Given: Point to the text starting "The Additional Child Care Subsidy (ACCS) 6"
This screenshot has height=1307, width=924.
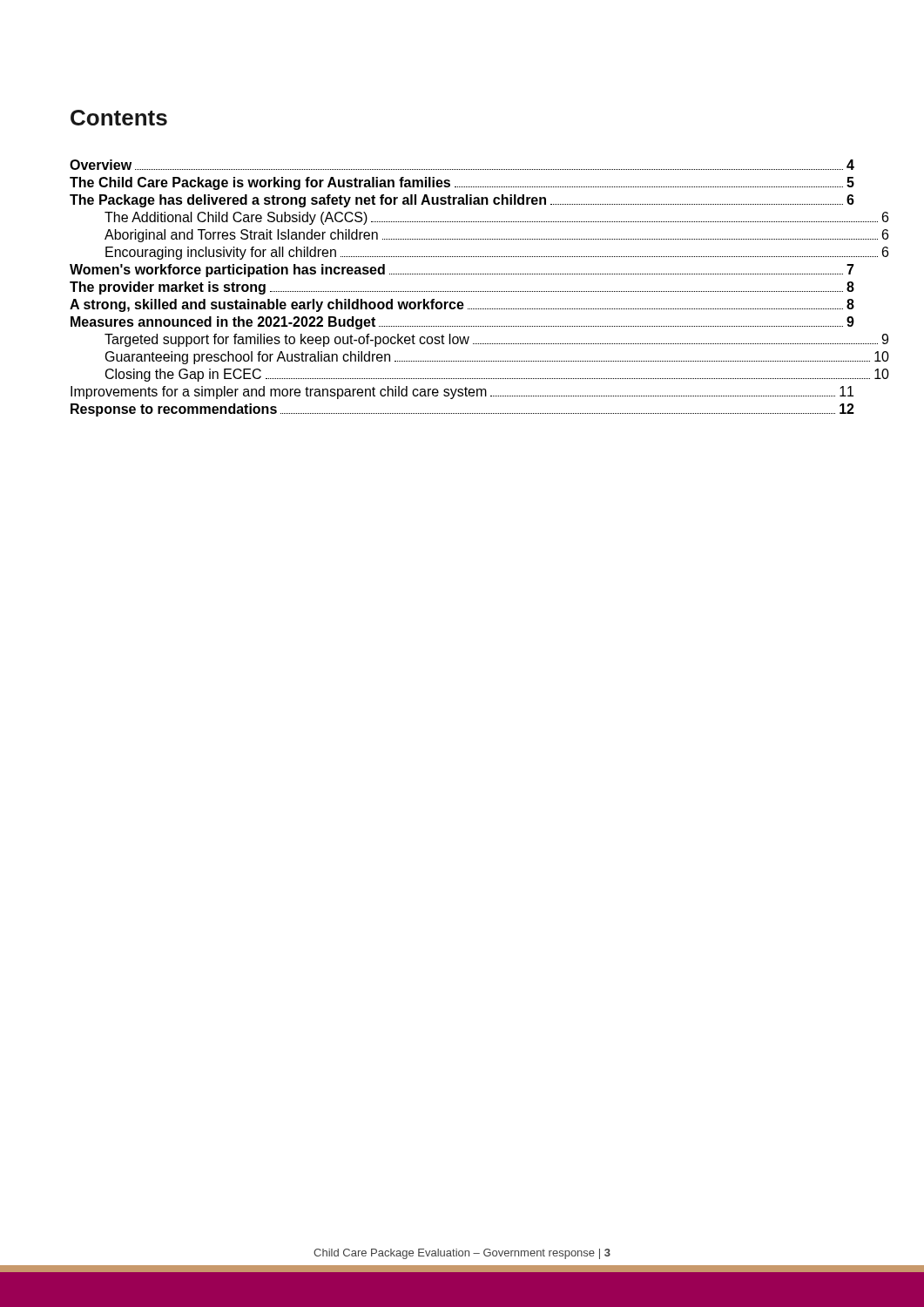Looking at the screenshot, I should pyautogui.click(x=462, y=218).
